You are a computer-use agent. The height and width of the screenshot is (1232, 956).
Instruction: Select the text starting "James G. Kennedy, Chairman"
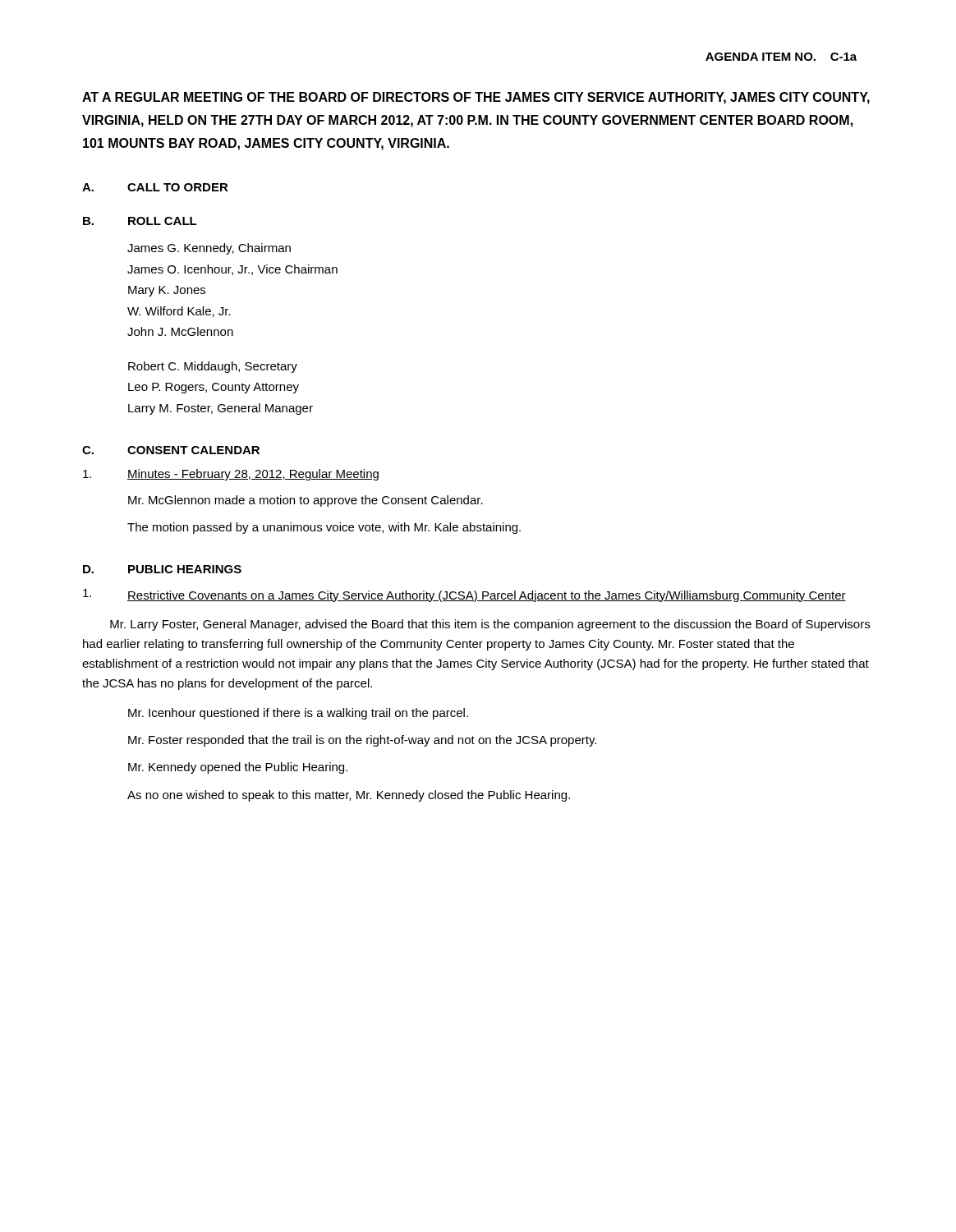(x=209, y=249)
